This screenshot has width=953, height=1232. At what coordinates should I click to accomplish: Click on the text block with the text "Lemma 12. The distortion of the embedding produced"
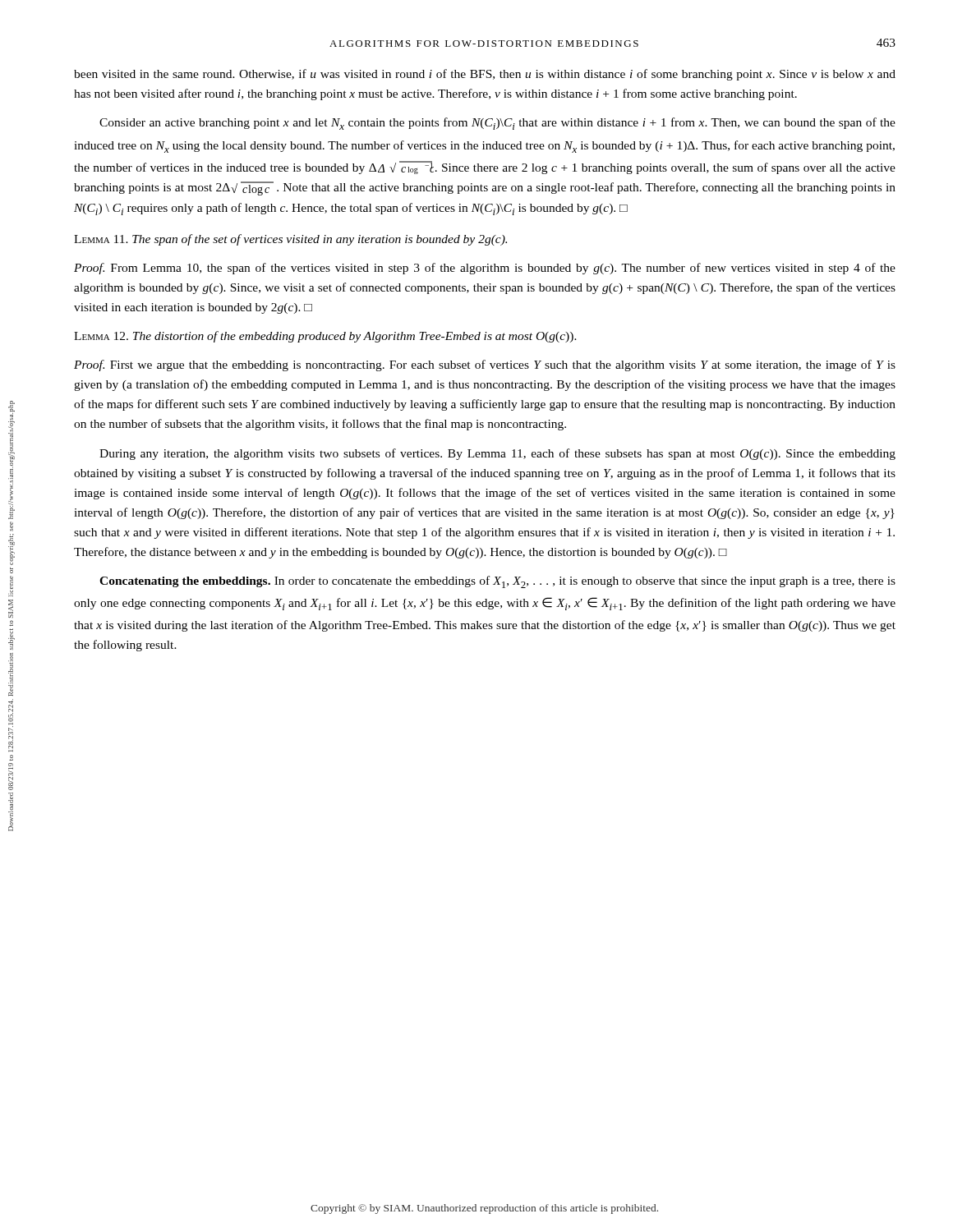pyautogui.click(x=485, y=336)
